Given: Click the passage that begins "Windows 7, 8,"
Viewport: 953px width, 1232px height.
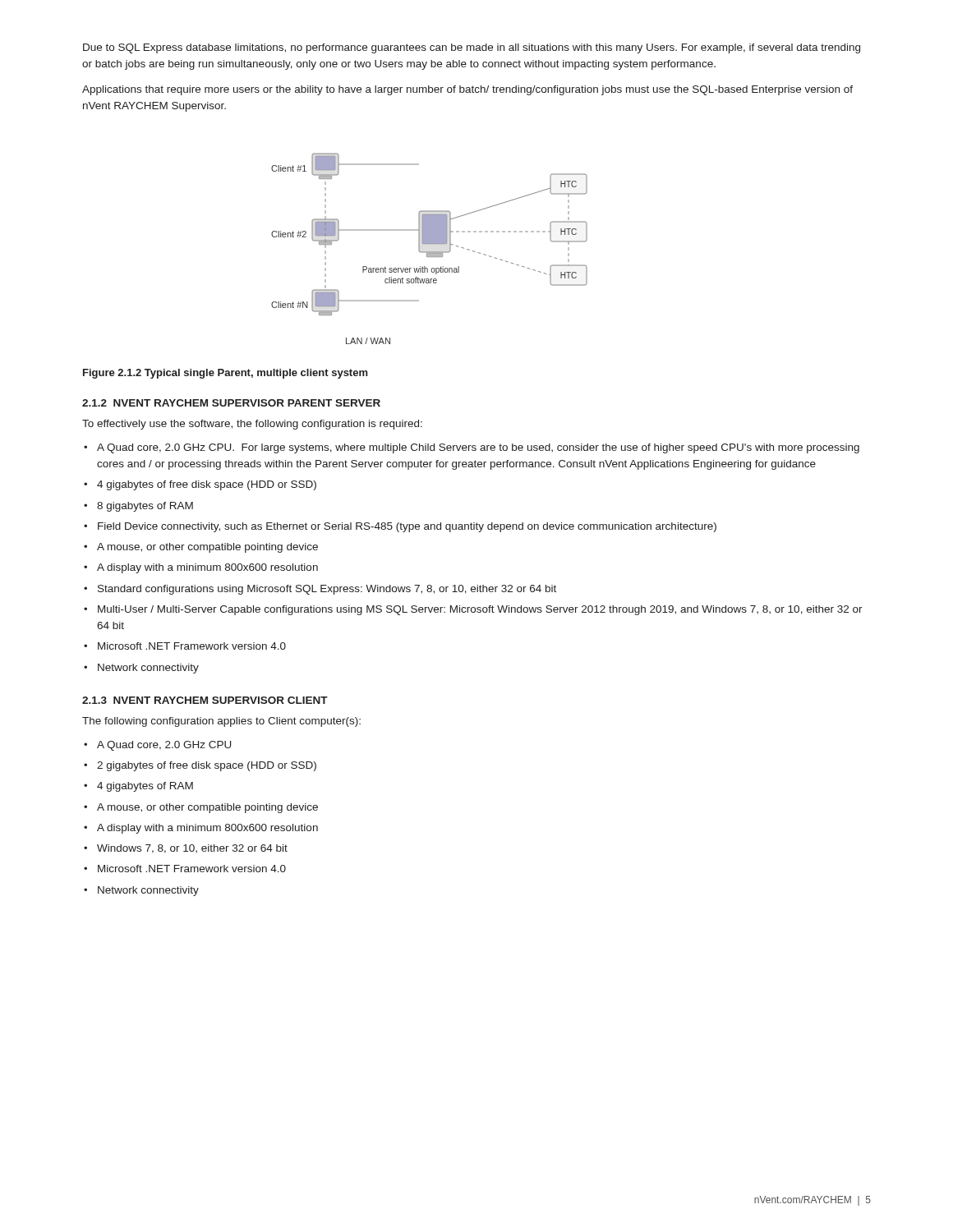Looking at the screenshot, I should click(192, 848).
